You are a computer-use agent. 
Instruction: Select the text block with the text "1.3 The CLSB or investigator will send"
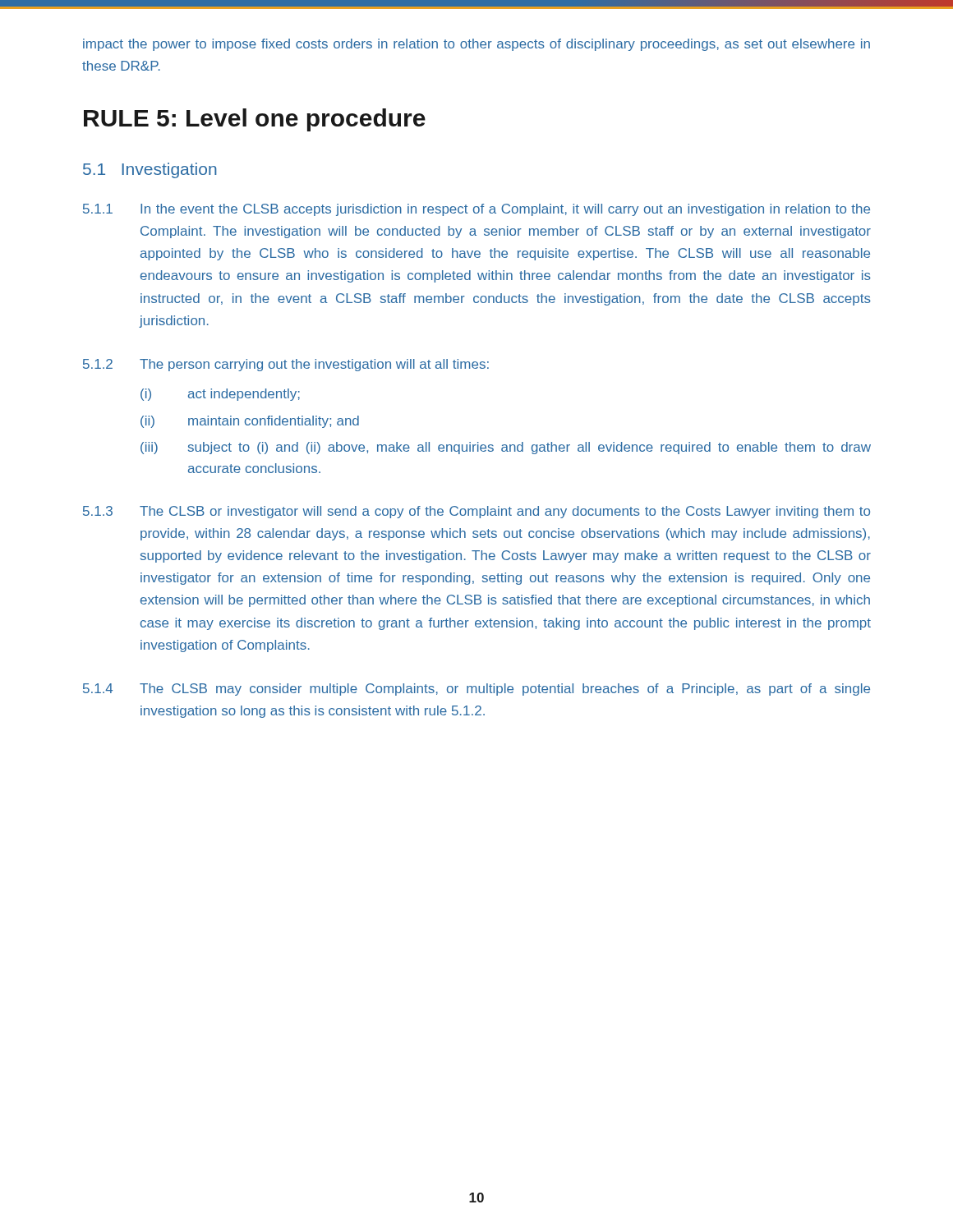(476, 578)
